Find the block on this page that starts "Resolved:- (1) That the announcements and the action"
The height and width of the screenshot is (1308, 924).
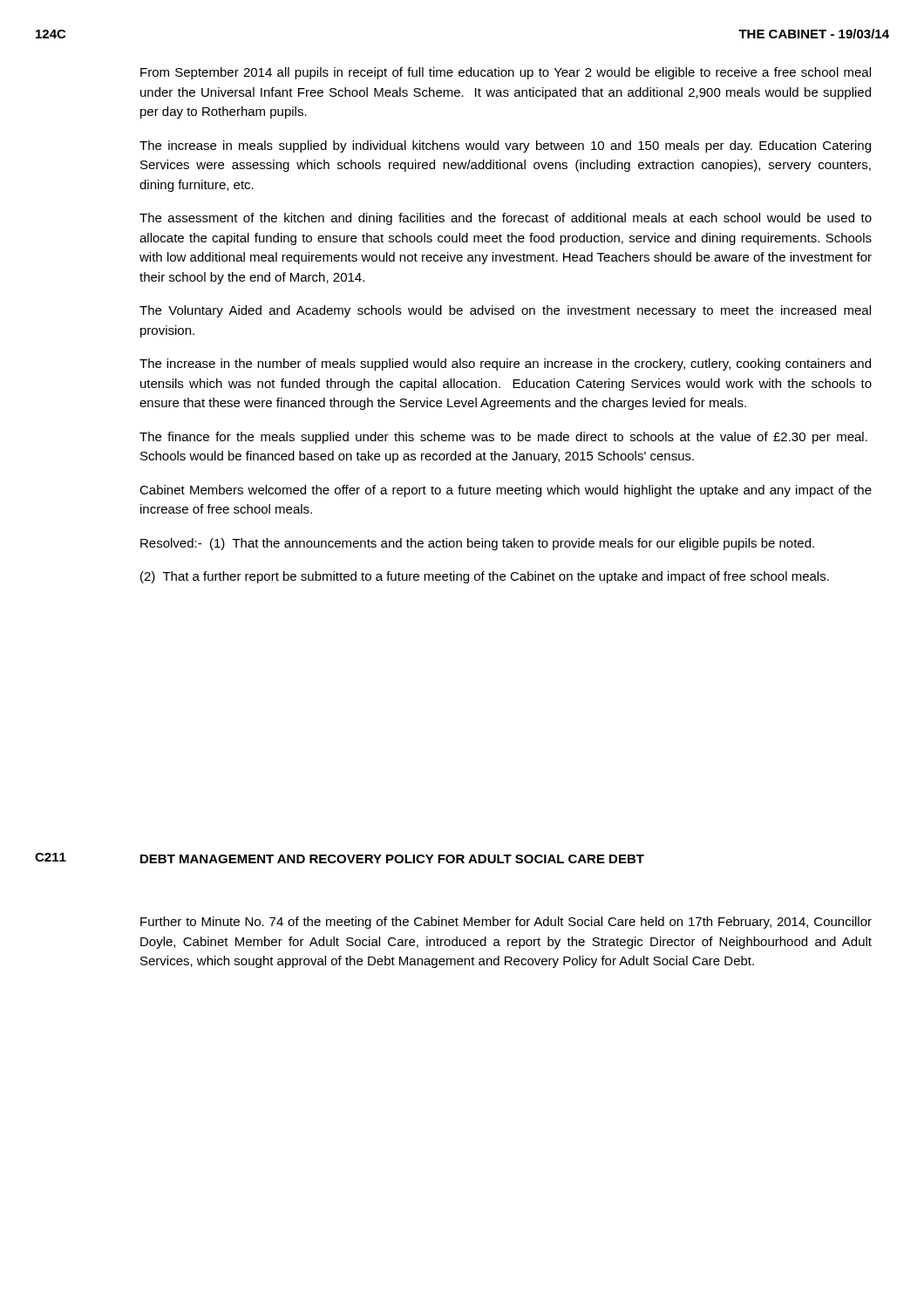tap(477, 542)
